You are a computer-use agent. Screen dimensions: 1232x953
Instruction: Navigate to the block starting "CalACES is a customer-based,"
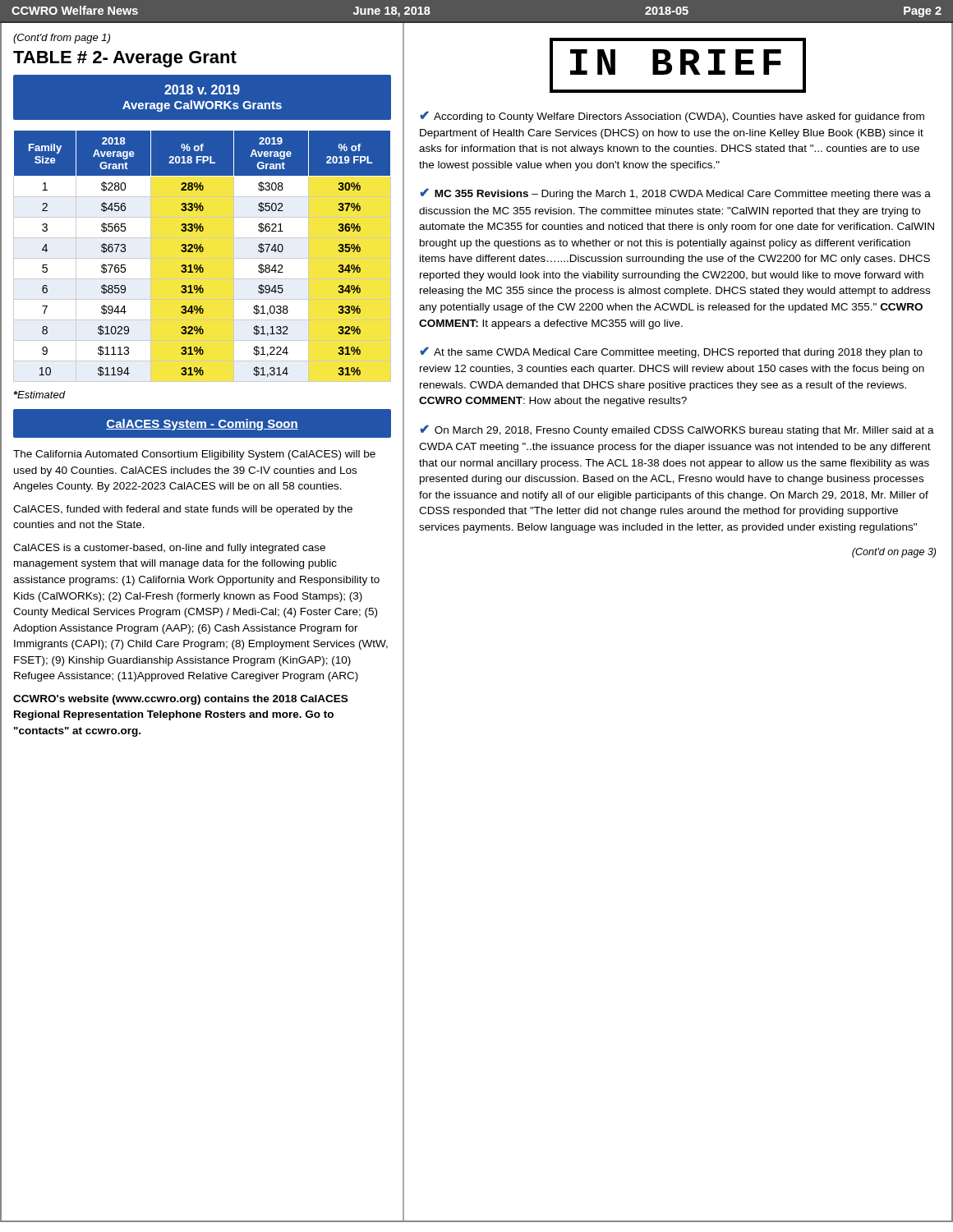[201, 612]
